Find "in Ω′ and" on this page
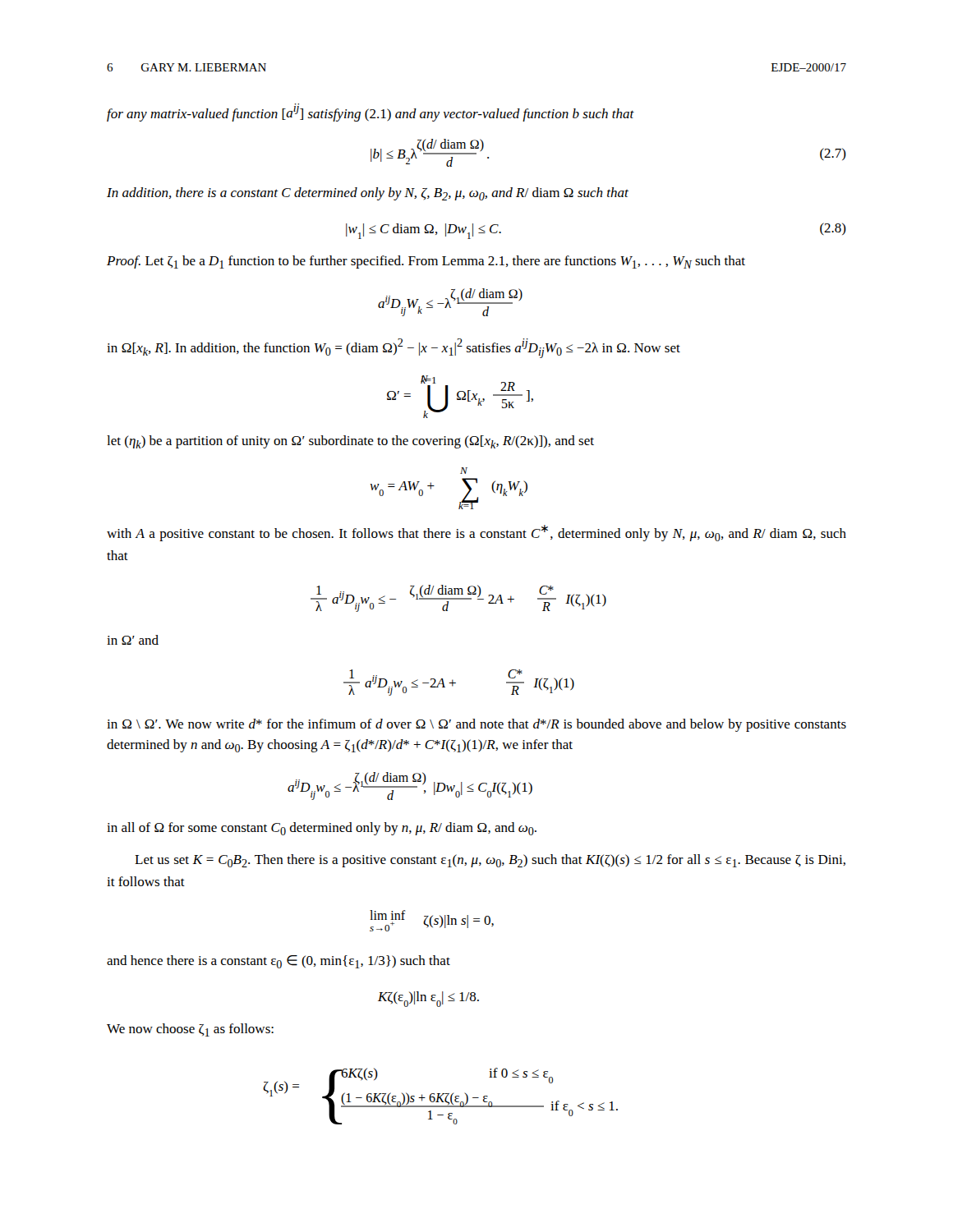Viewport: 953px width, 1232px height. click(x=133, y=640)
